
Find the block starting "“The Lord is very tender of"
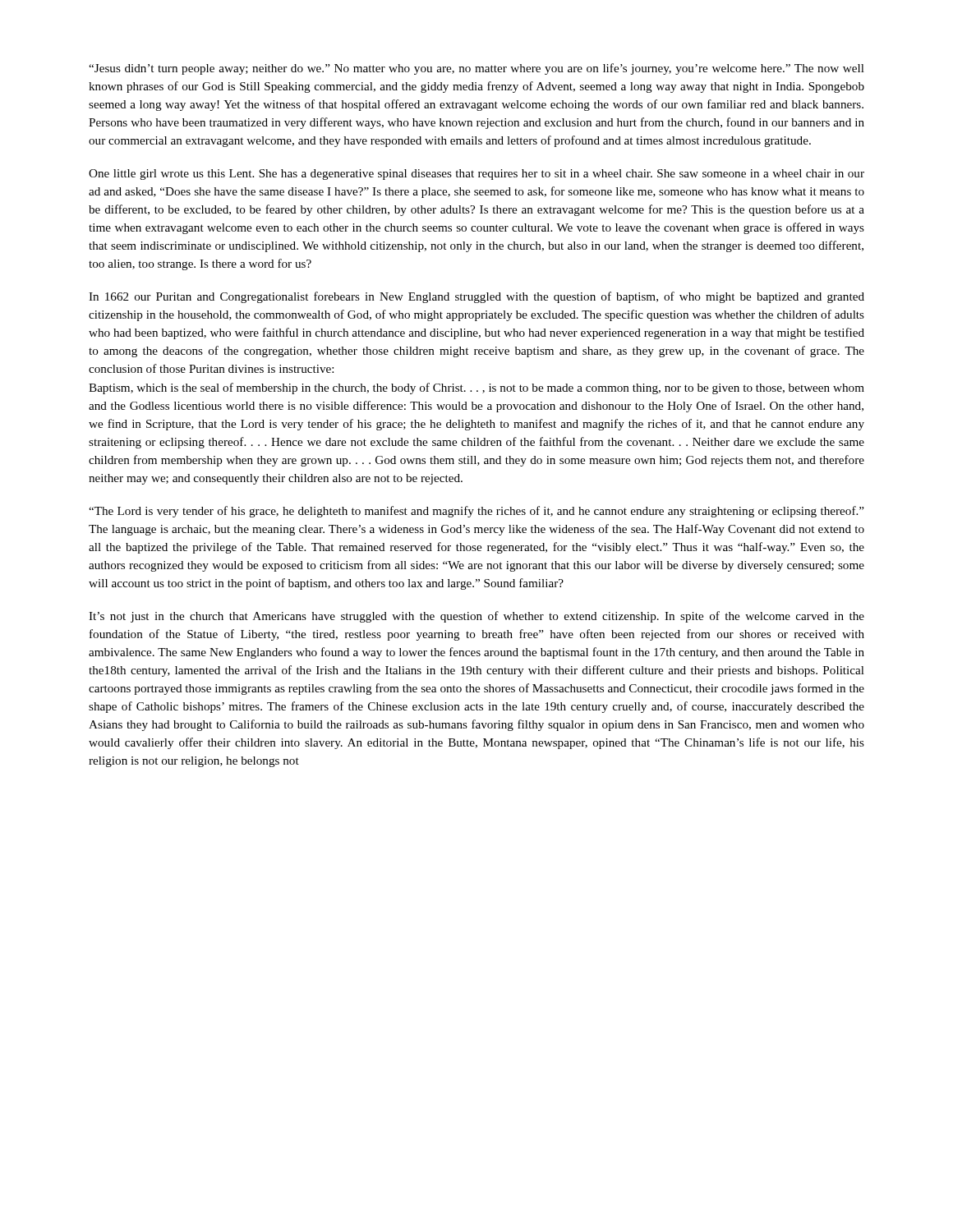click(476, 546)
